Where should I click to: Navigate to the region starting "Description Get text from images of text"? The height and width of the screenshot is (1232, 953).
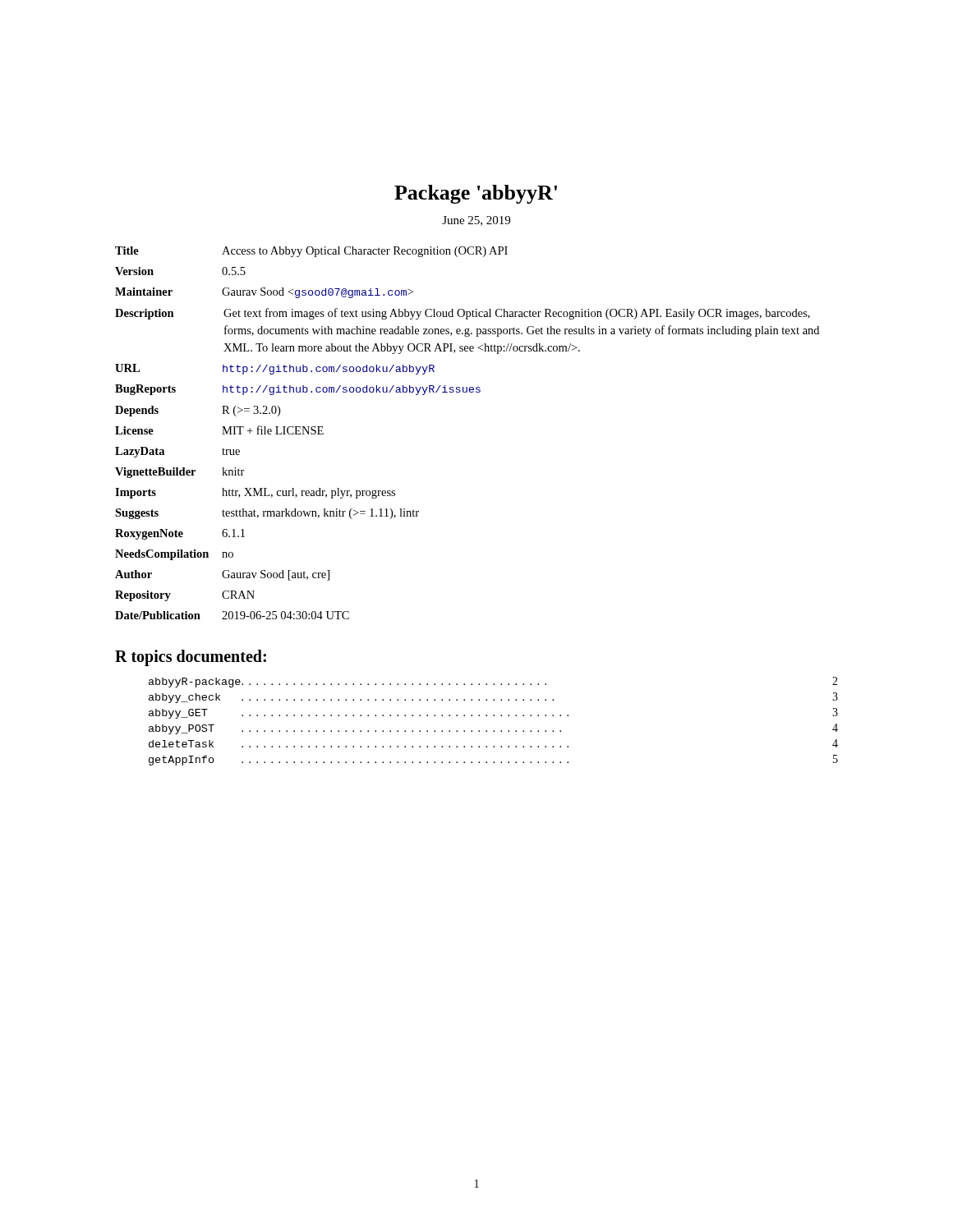click(x=476, y=330)
